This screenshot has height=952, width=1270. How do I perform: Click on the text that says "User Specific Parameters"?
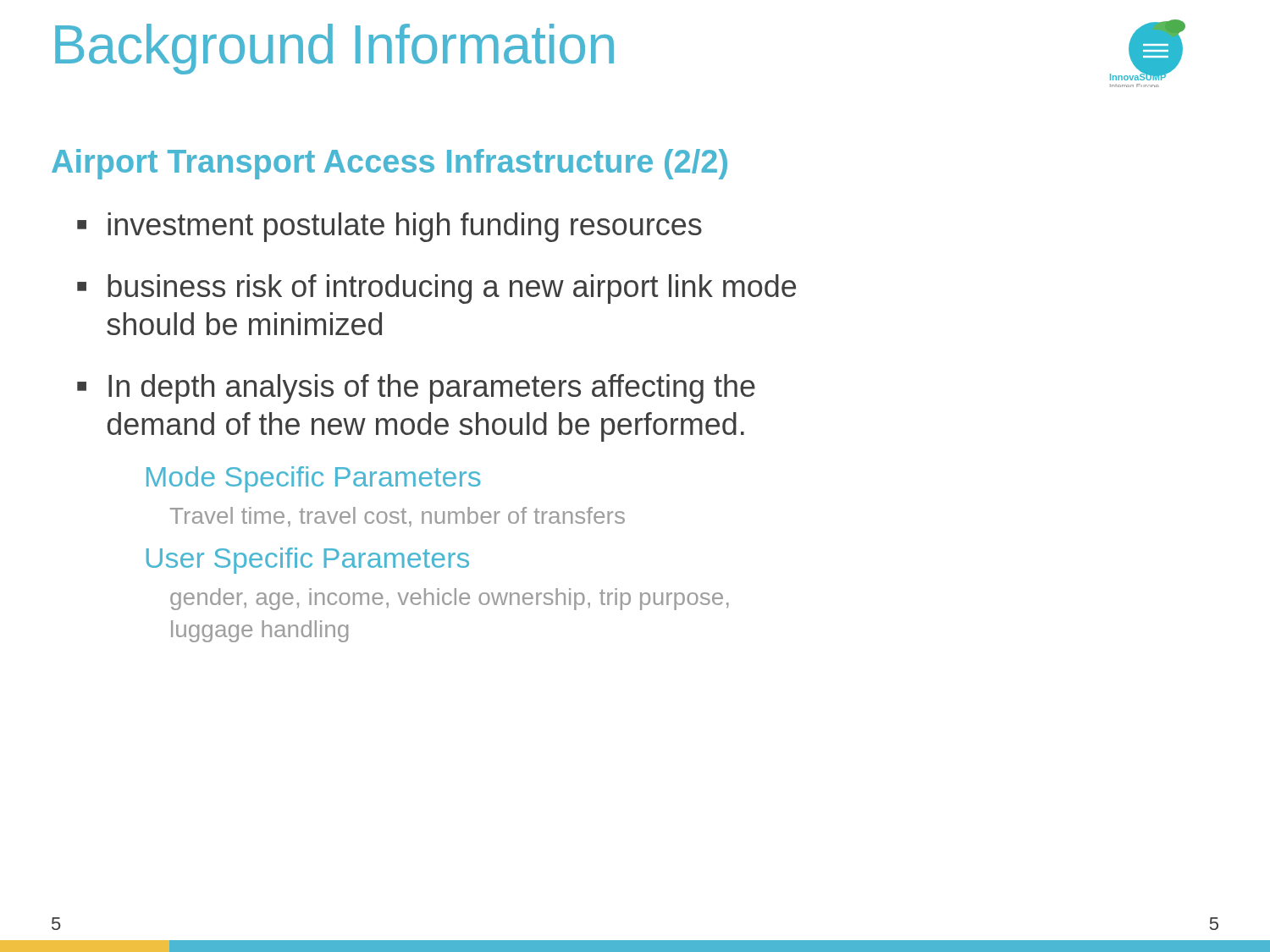307,558
